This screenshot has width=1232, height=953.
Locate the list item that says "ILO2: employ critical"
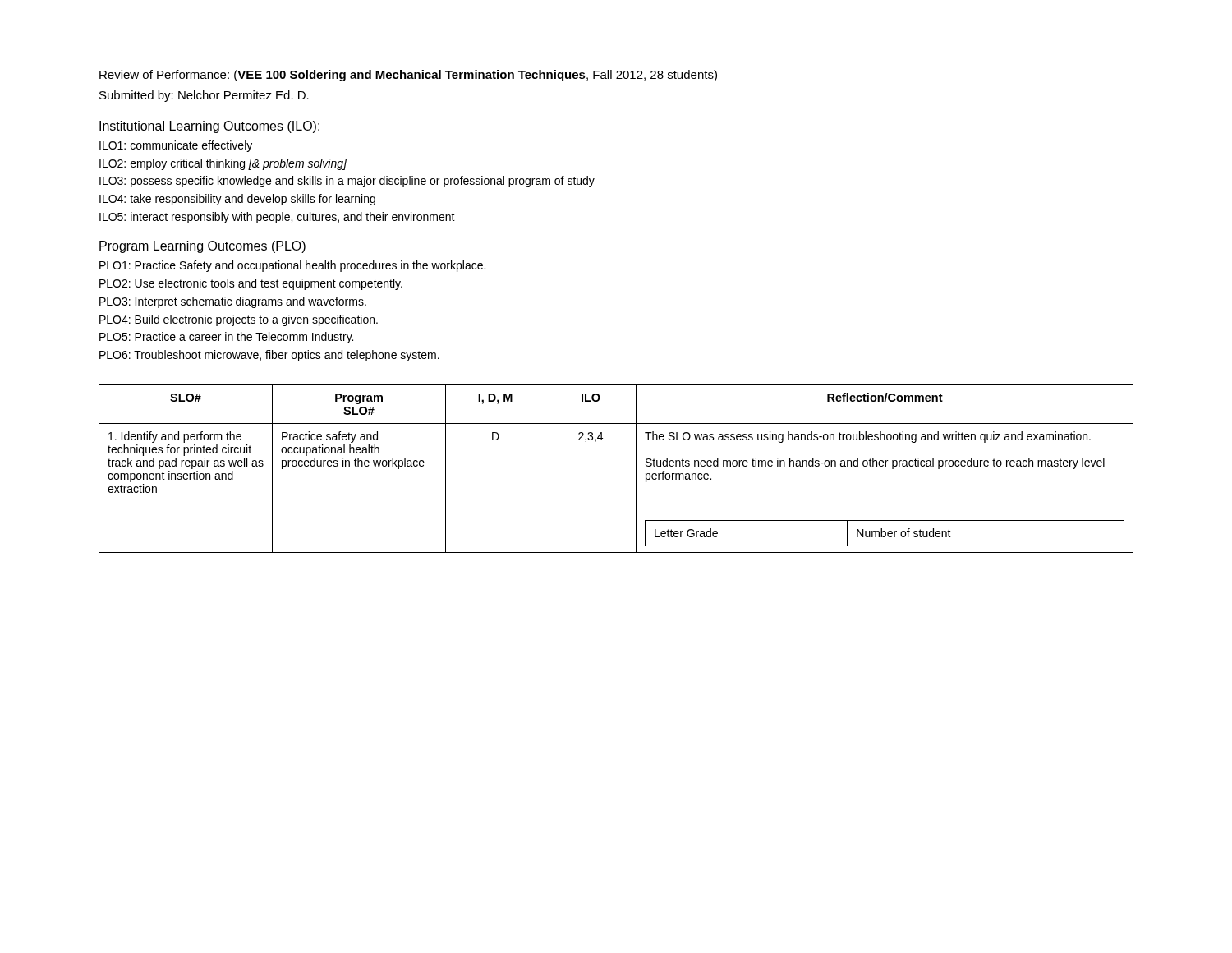(x=223, y=163)
